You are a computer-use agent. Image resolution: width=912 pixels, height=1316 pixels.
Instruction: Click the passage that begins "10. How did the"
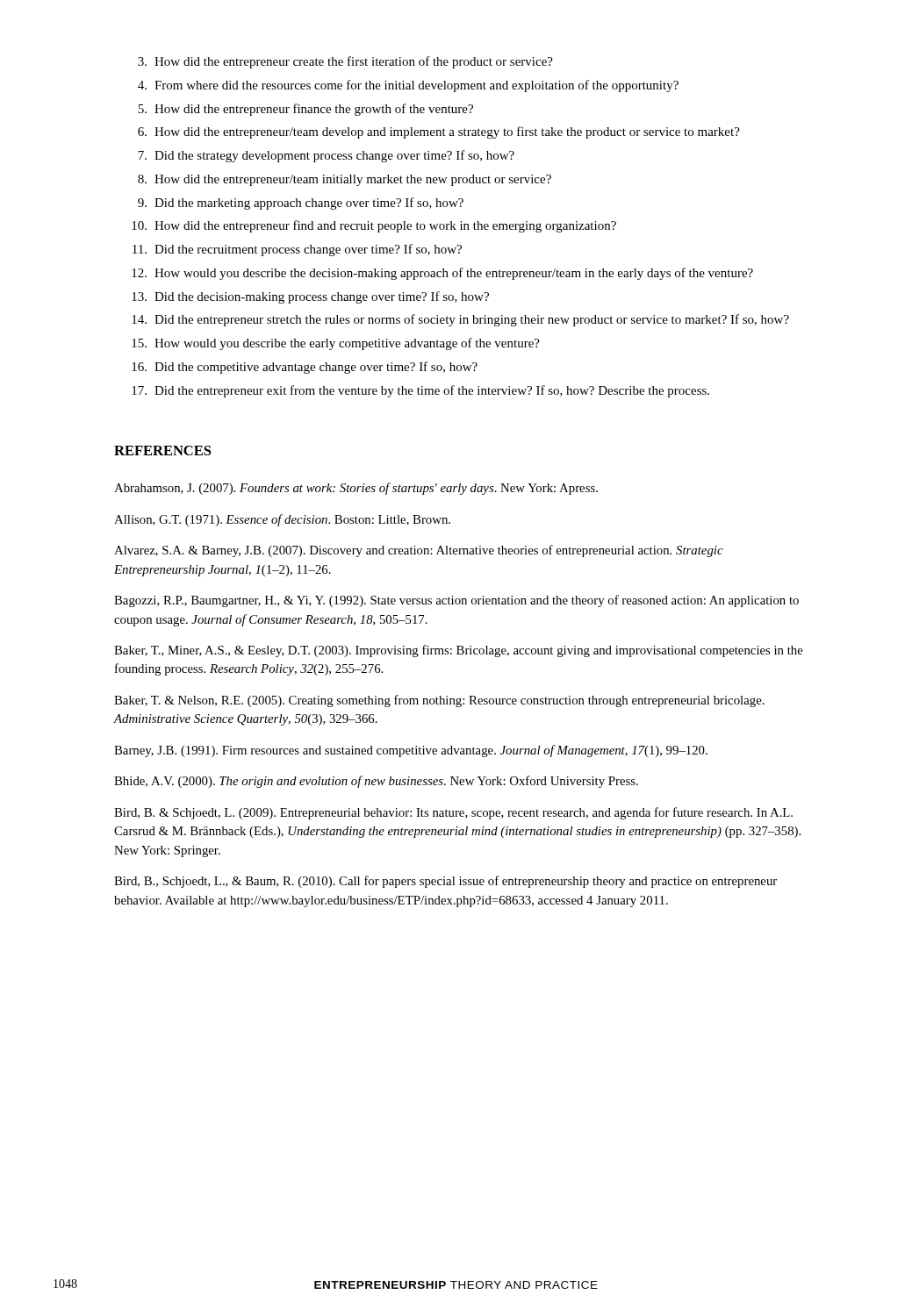[465, 226]
